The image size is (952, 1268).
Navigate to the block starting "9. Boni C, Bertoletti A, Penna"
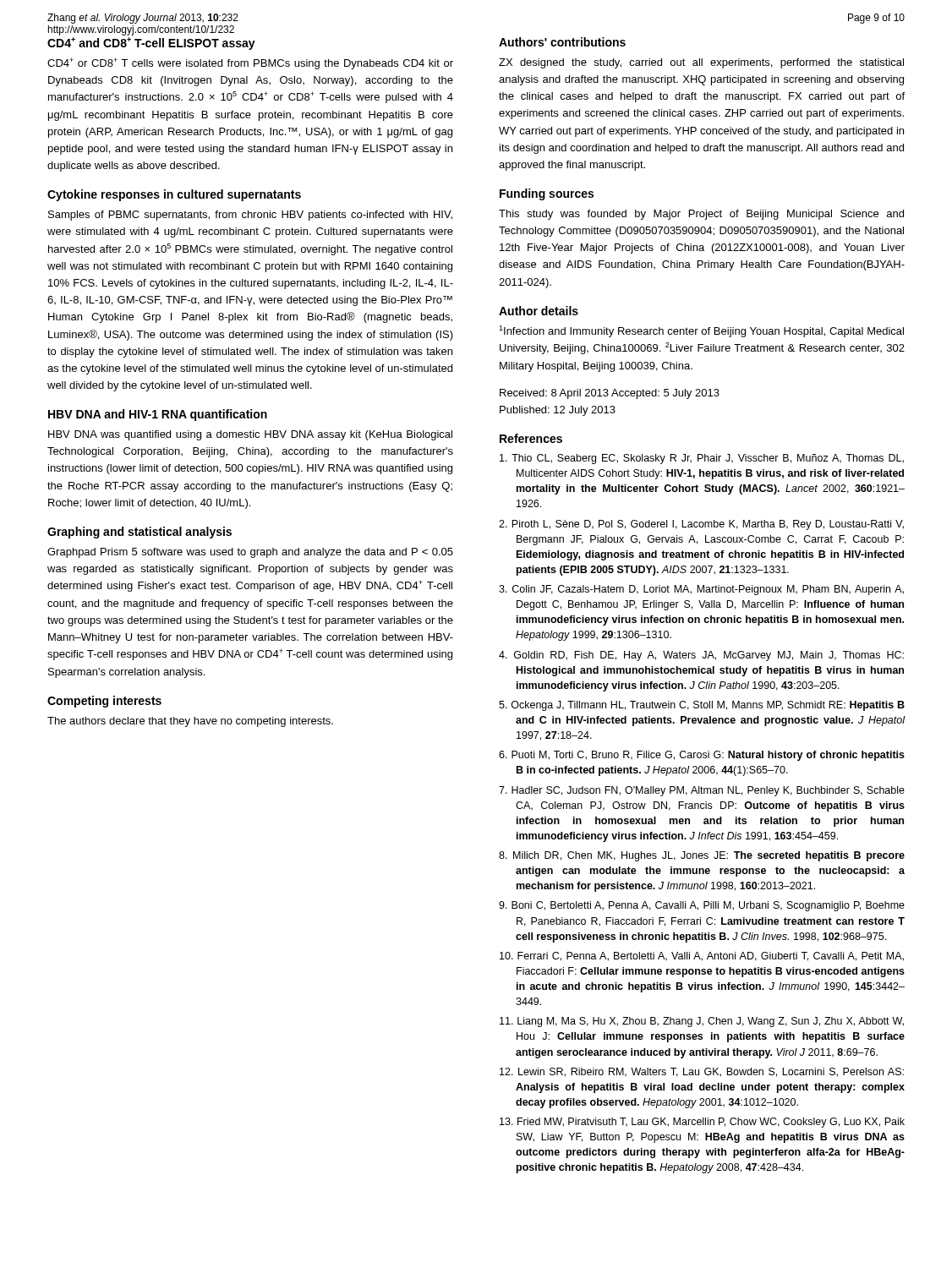click(x=702, y=921)
